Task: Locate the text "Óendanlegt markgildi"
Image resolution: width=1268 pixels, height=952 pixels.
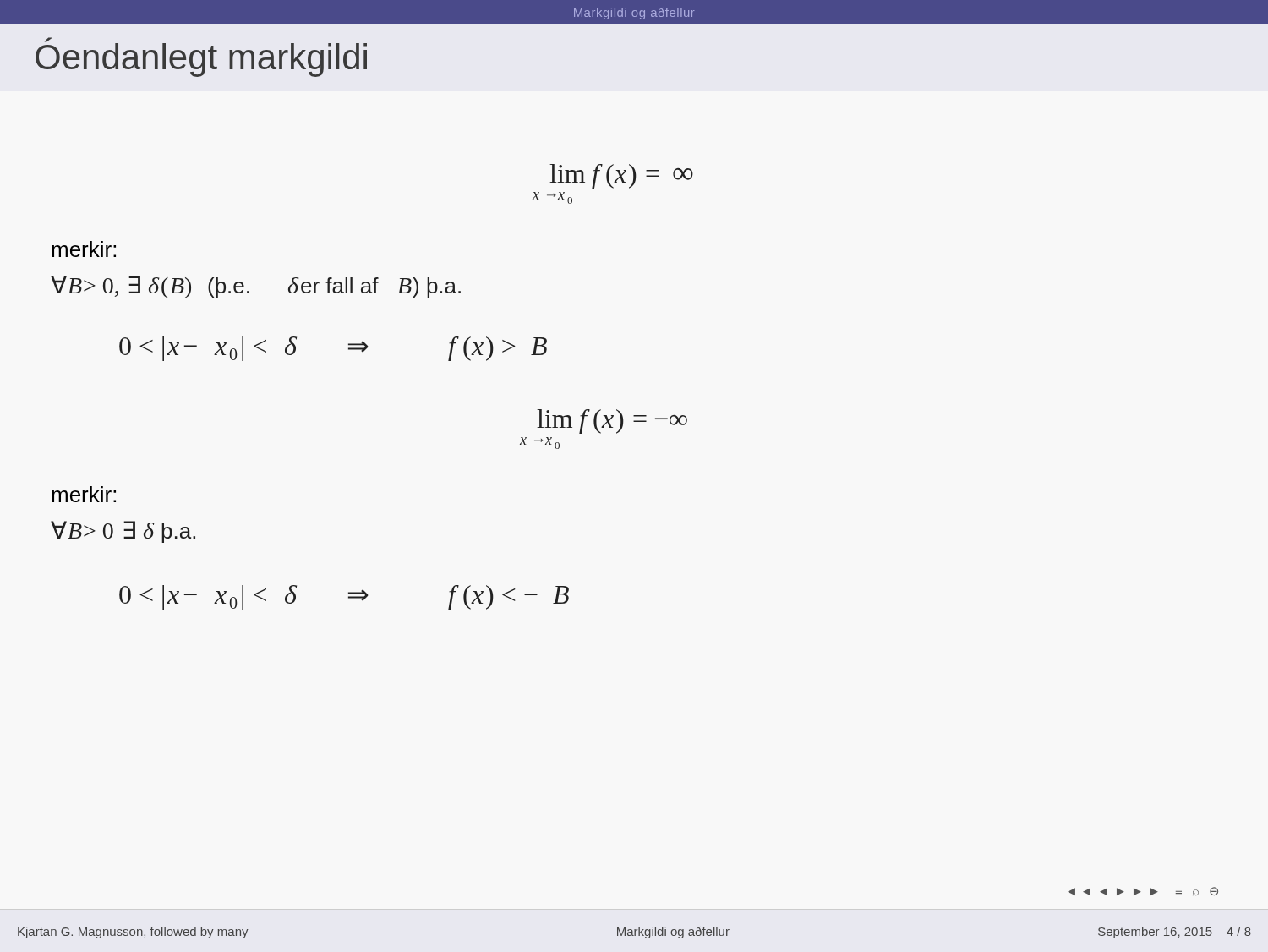Action: pos(202,58)
